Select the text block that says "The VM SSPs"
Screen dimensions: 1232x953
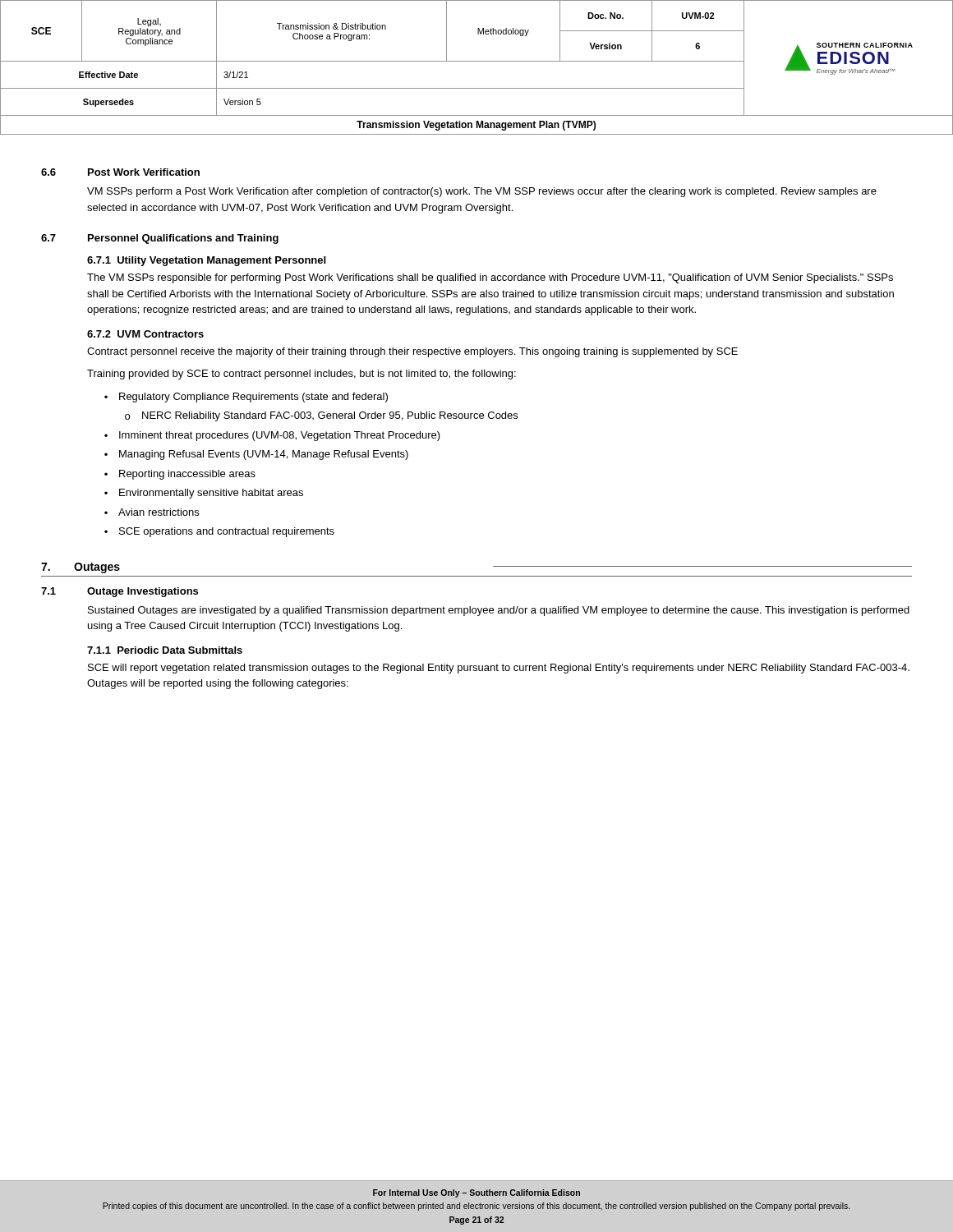(491, 293)
